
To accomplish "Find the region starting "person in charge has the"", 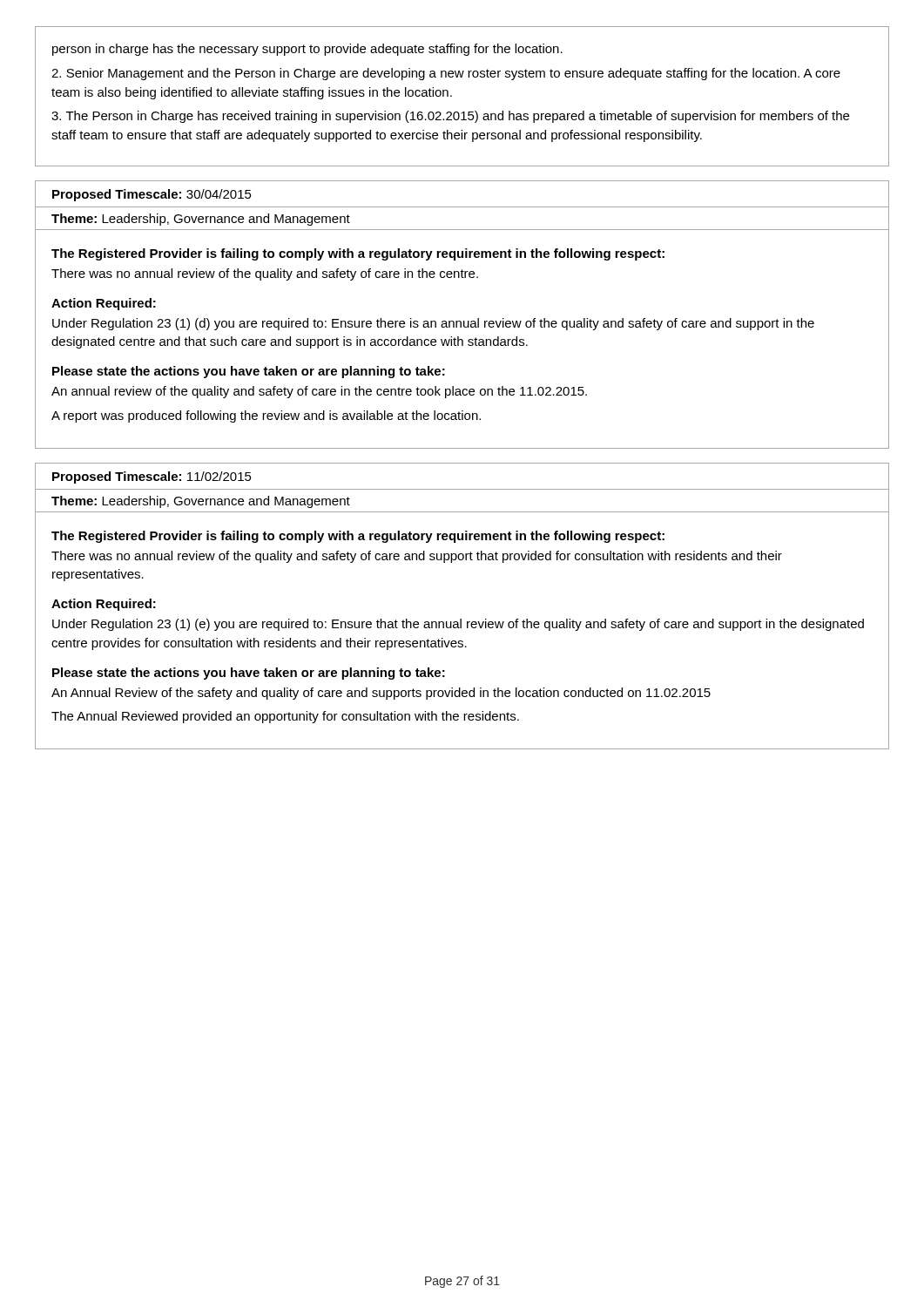I will click(x=462, y=92).
